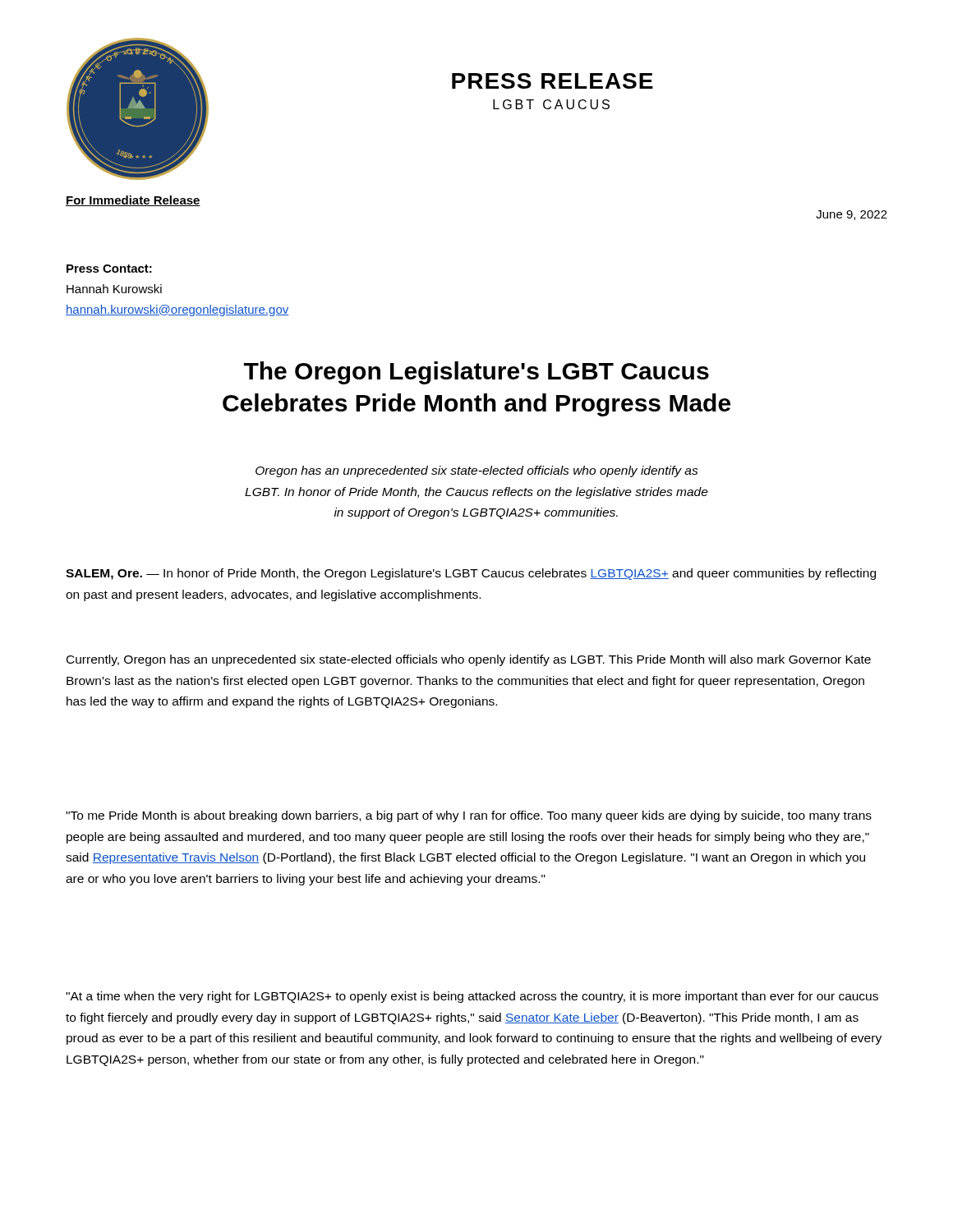The image size is (953, 1232).
Task: Find the text that says "June 9, 2022"
Action: pyautogui.click(x=852, y=214)
